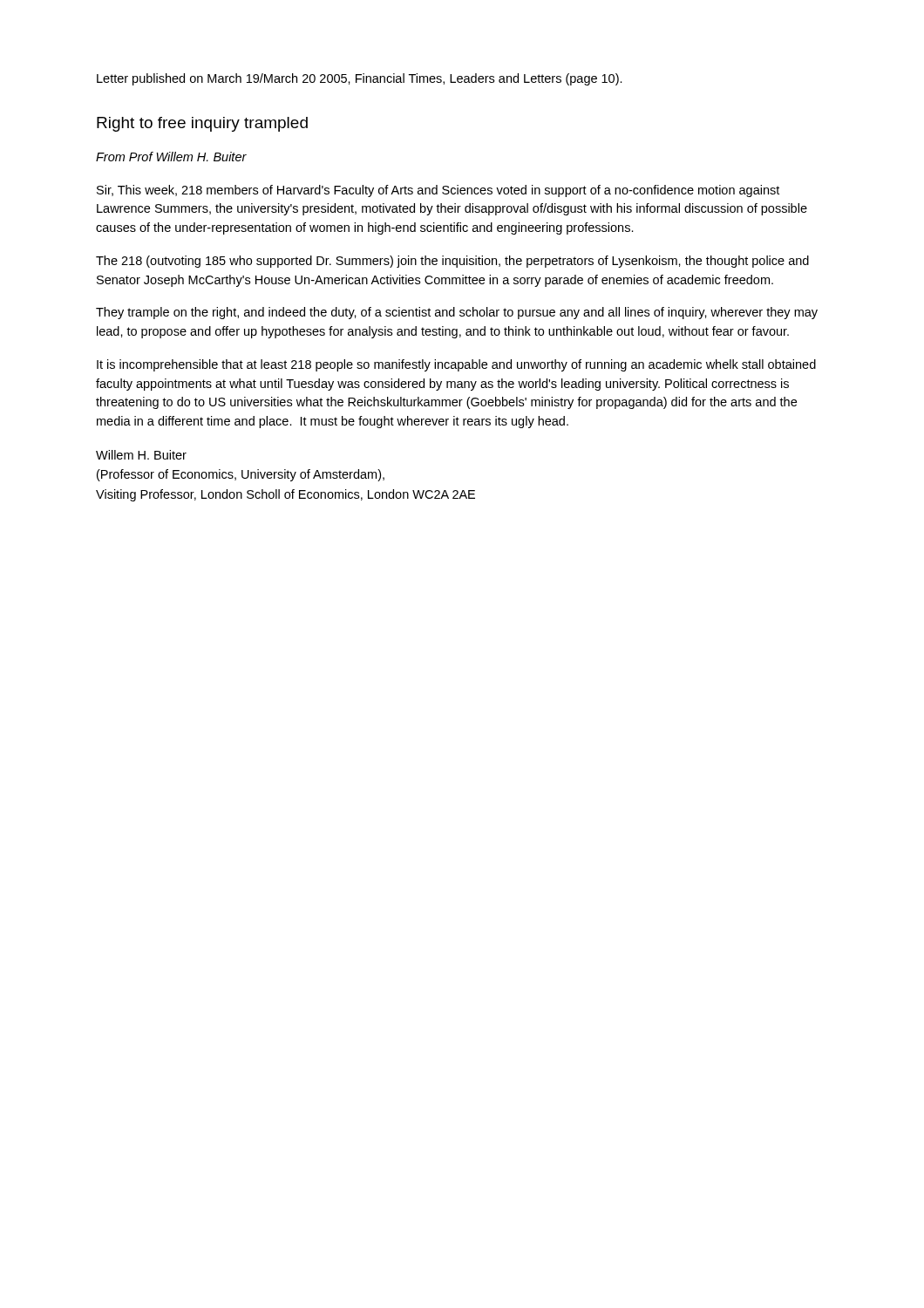924x1308 pixels.
Task: Click on the text block containing "Sir, This week, 218 members"
Action: (x=452, y=209)
